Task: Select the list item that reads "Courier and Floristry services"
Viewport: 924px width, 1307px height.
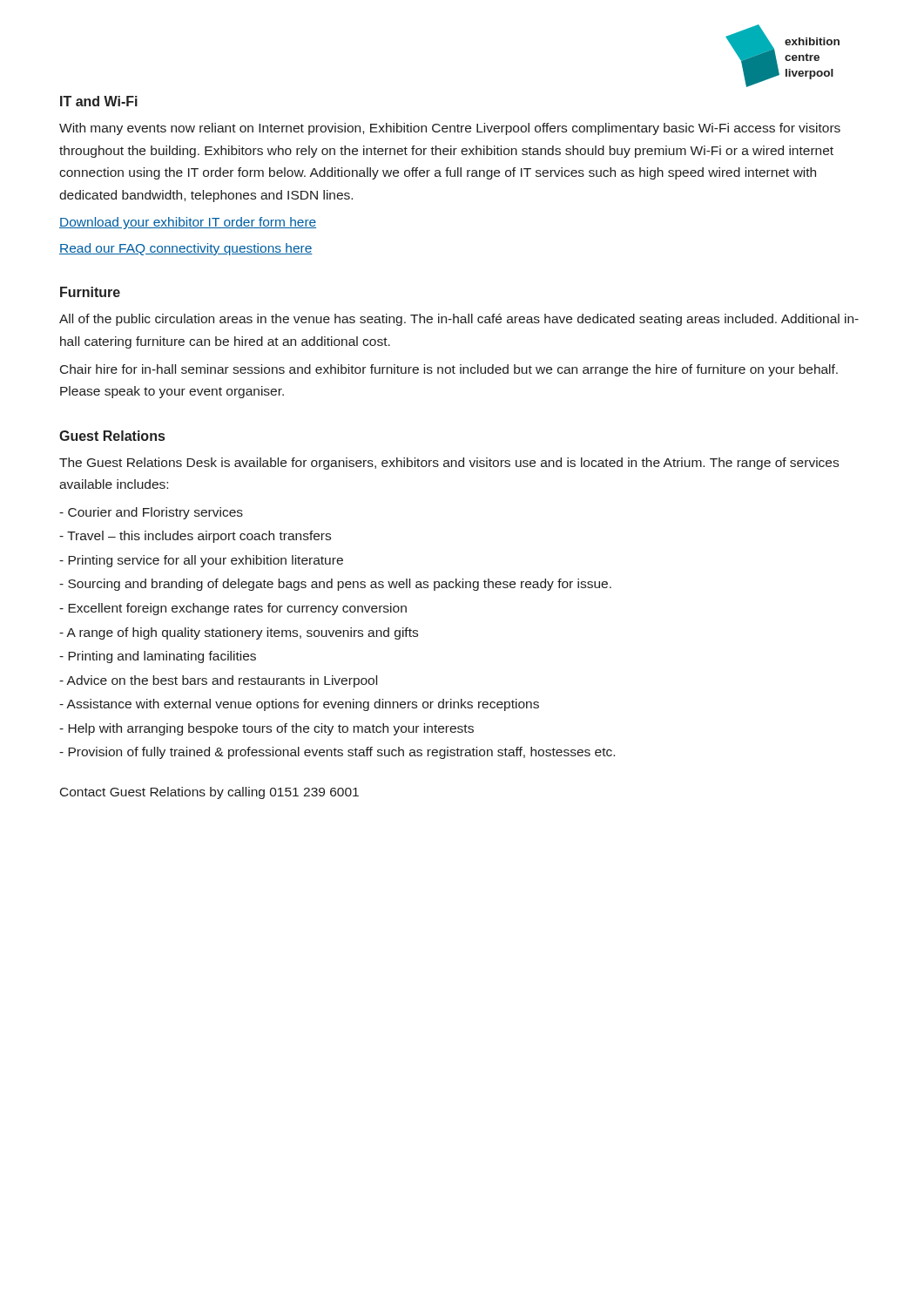Action: click(x=151, y=512)
